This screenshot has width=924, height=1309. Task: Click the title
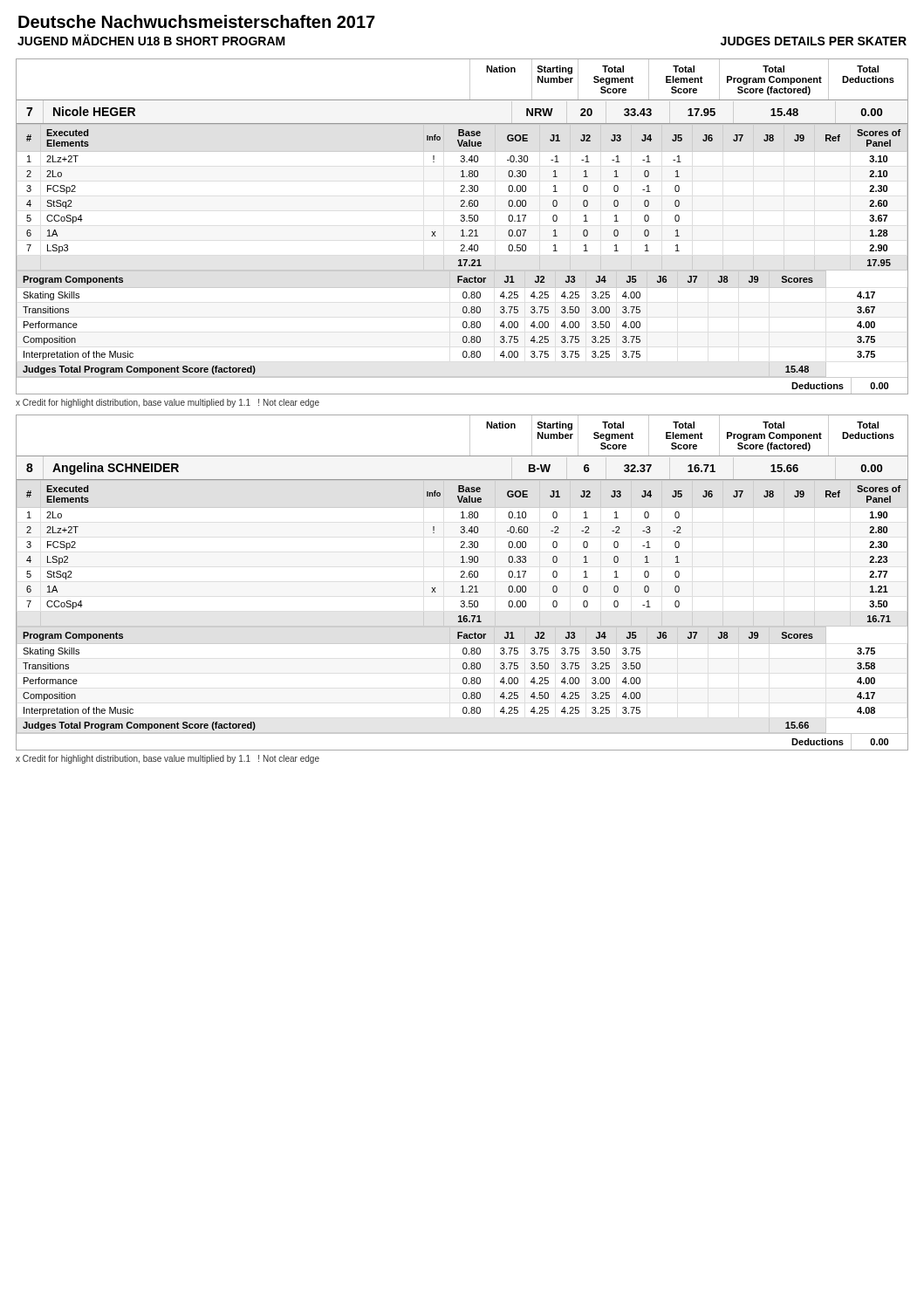(x=196, y=22)
